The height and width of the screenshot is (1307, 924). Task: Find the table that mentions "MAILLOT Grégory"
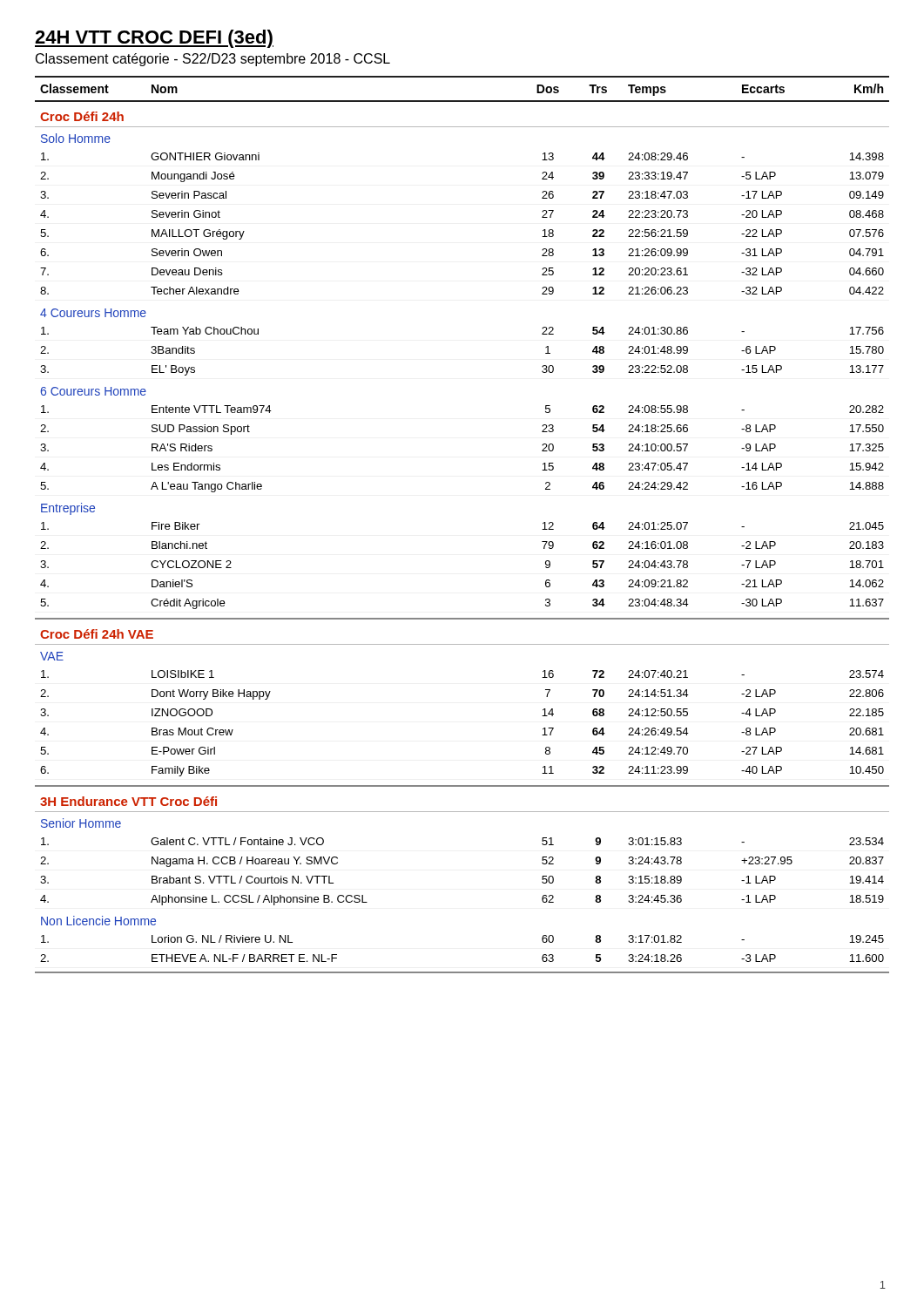click(x=462, y=525)
